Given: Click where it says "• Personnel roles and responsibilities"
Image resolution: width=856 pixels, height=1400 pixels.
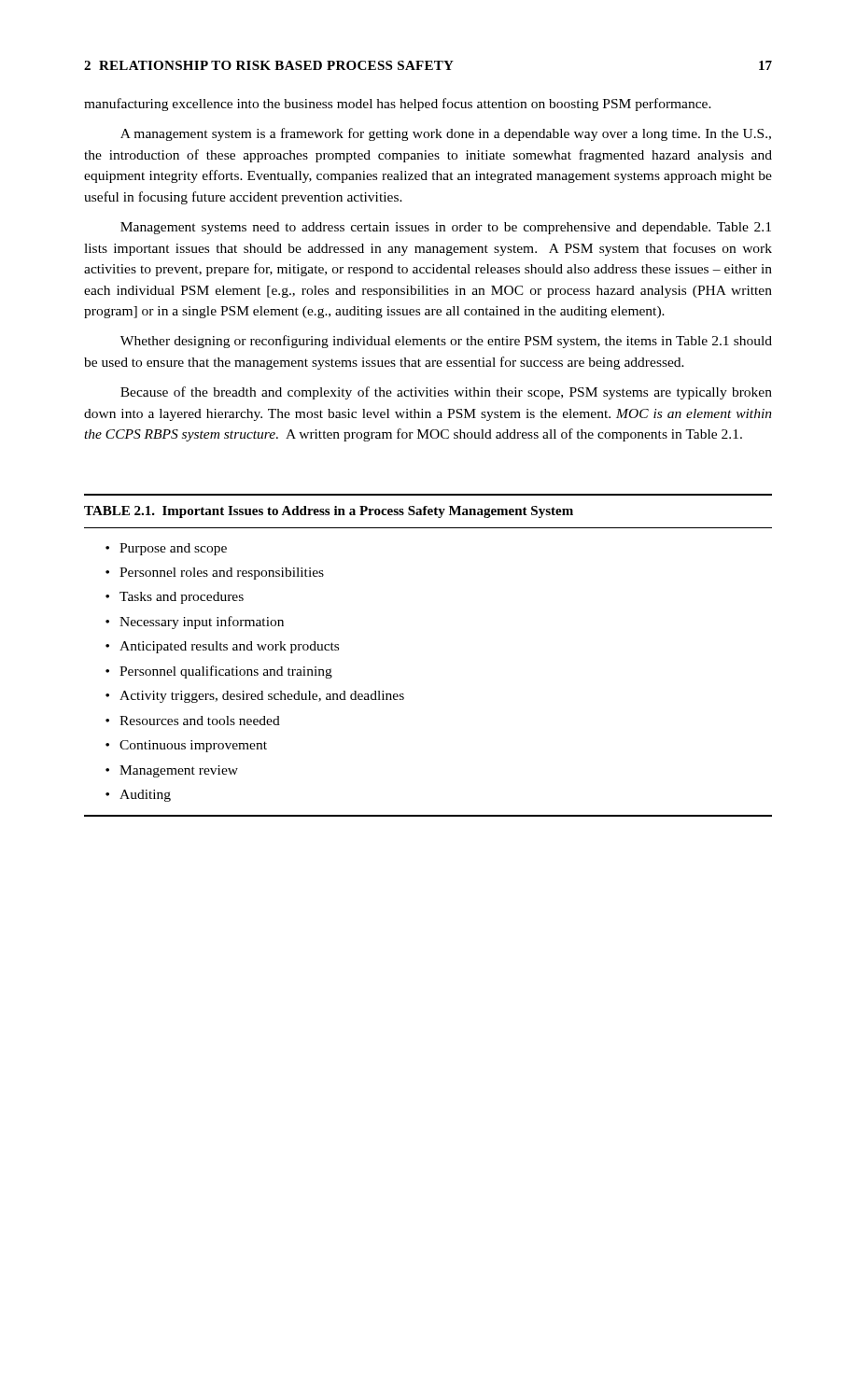Looking at the screenshot, I should [x=215, y=574].
